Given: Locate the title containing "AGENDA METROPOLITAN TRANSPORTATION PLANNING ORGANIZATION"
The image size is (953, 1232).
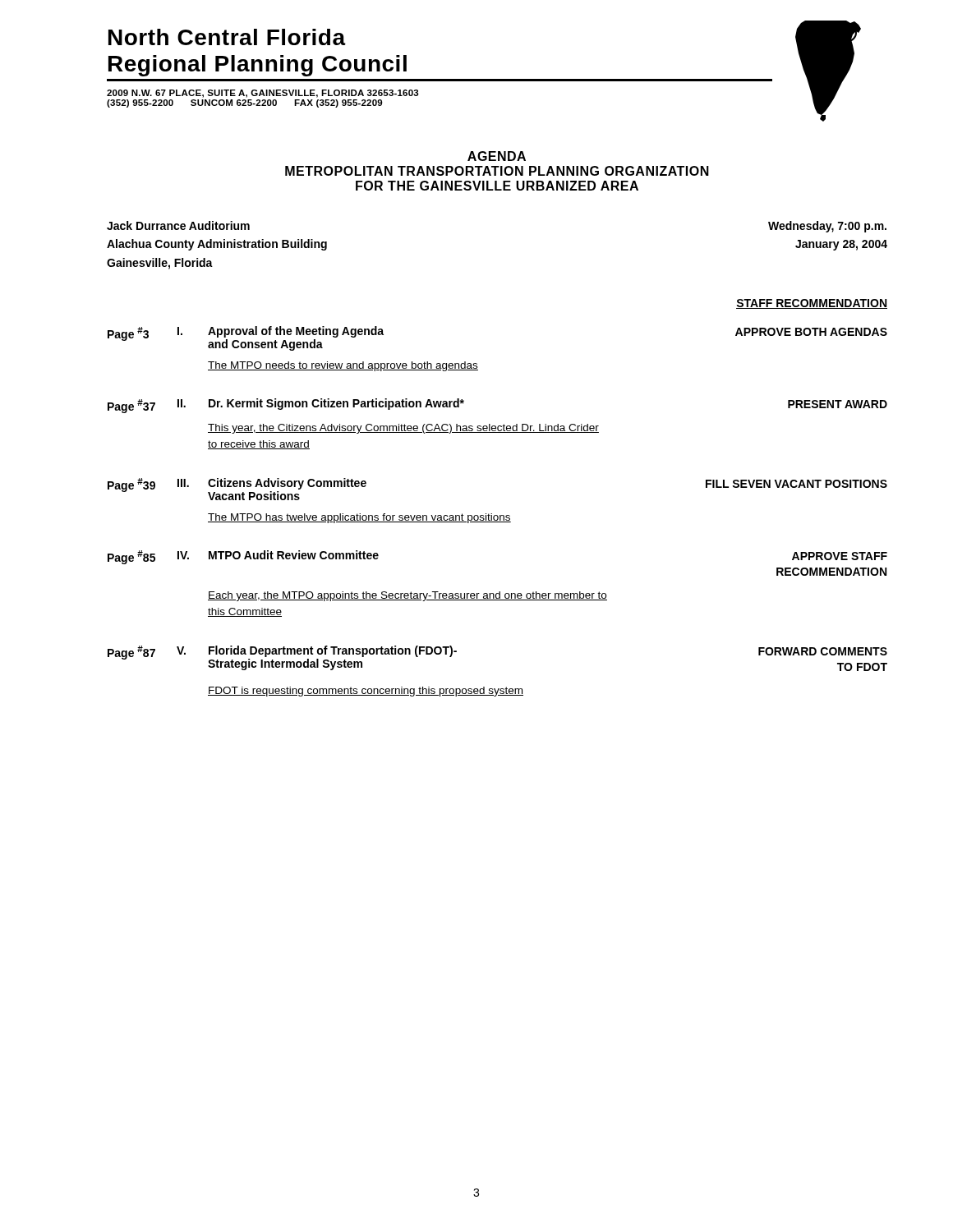Looking at the screenshot, I should 497,172.
